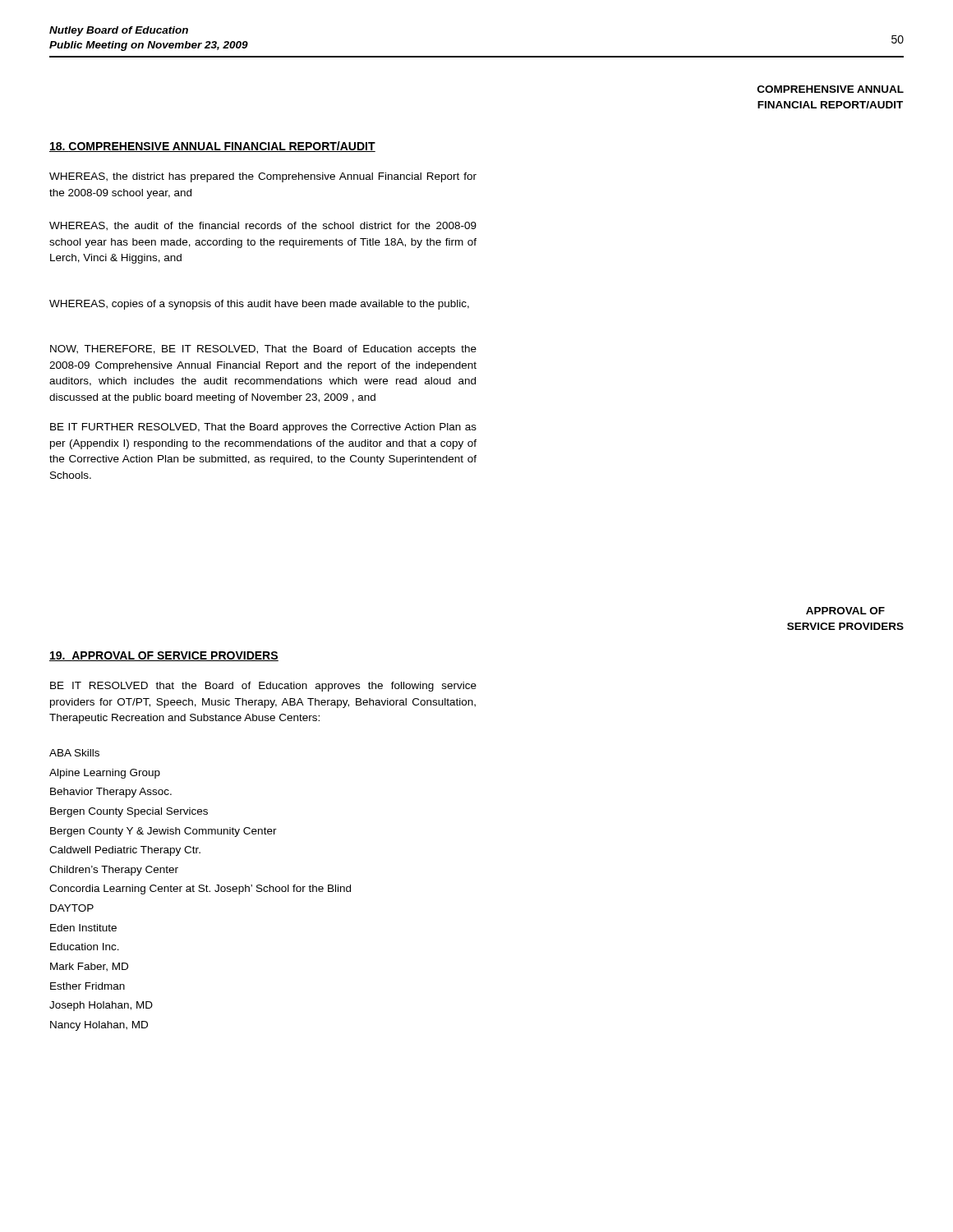Navigate to the text block starting "Esther Fridman"

point(87,986)
